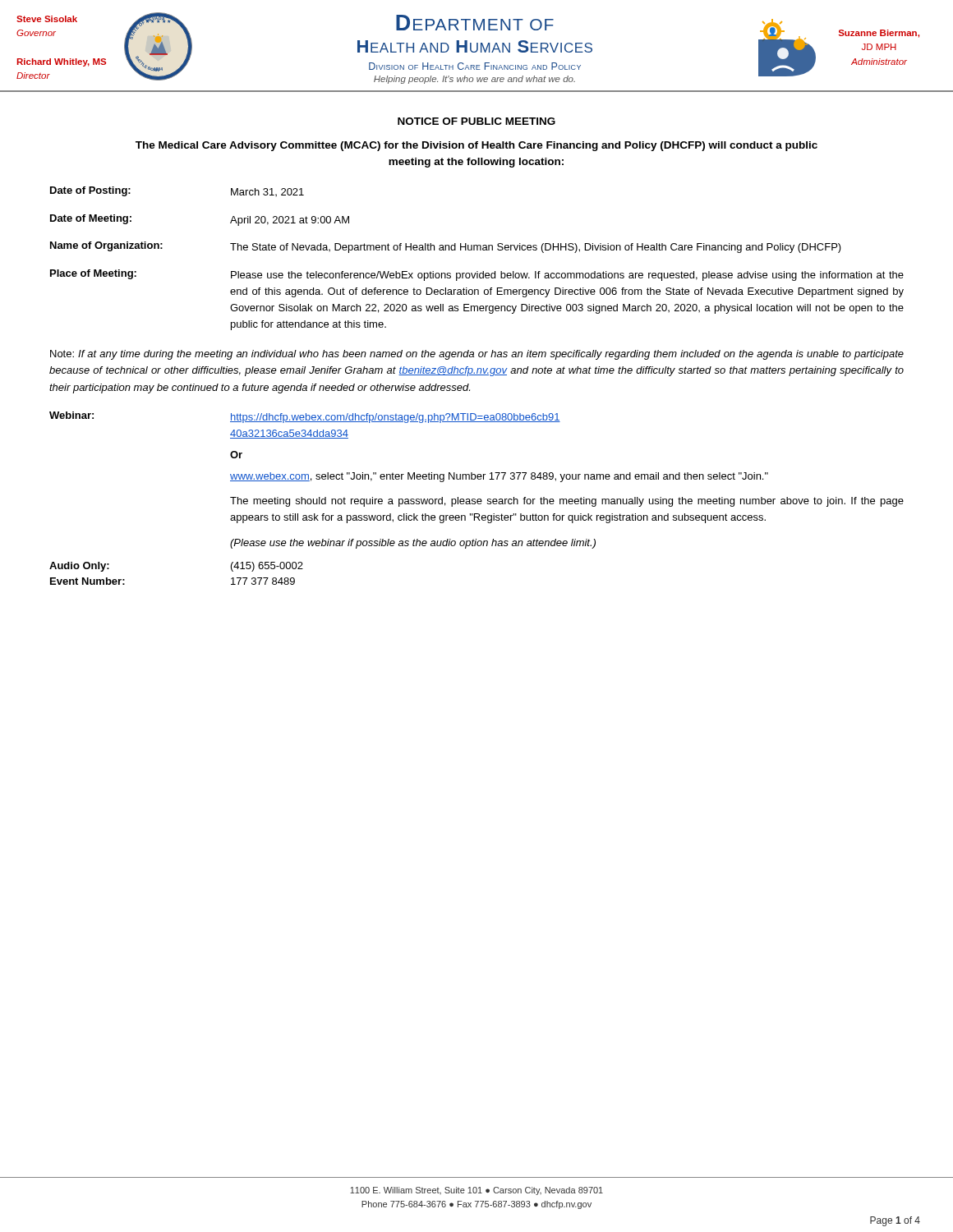Locate the text block that reads "The Medical Care Advisory Committee (MCAC) for"

(x=476, y=153)
